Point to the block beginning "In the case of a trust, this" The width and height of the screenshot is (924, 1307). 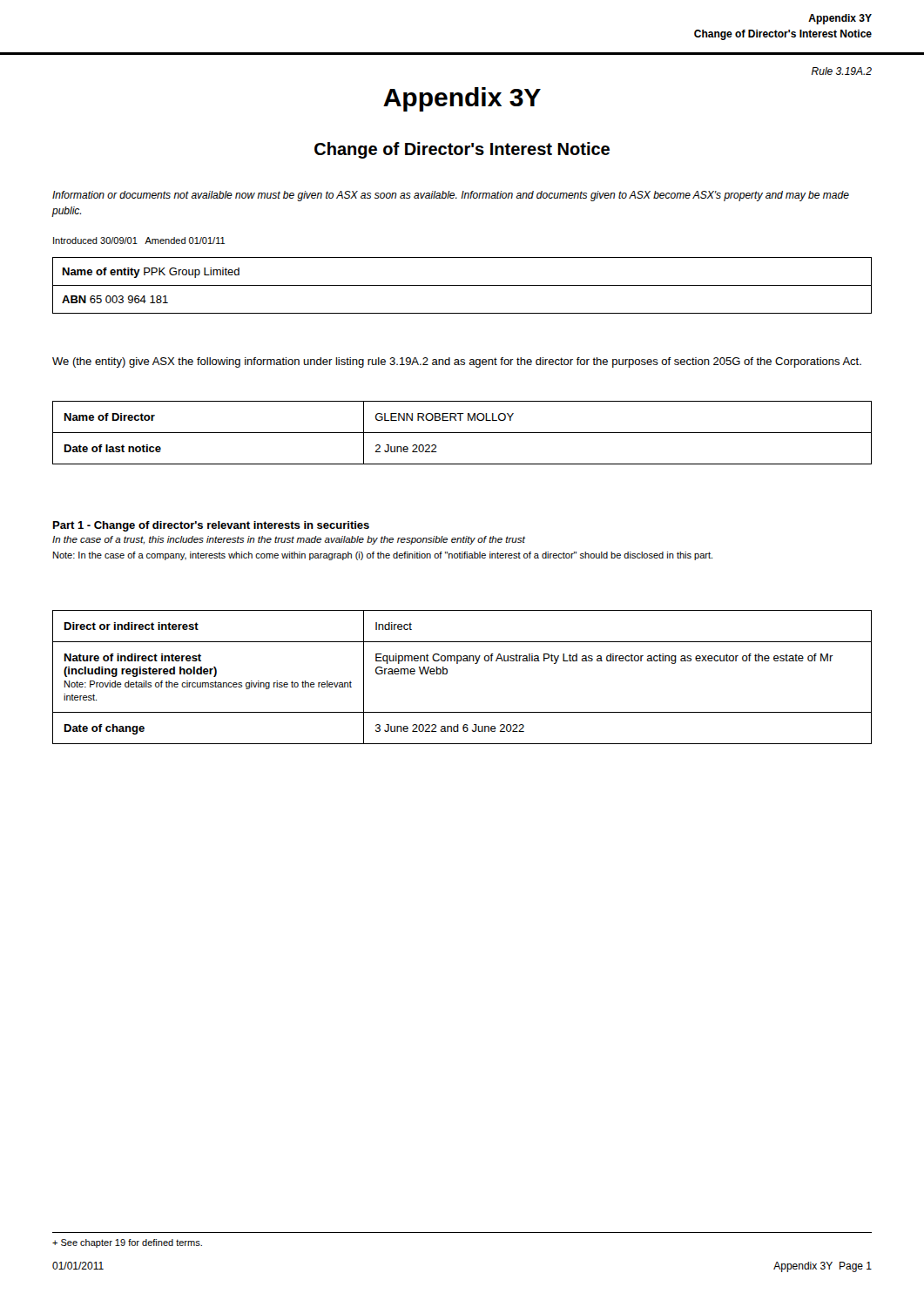pos(289,539)
